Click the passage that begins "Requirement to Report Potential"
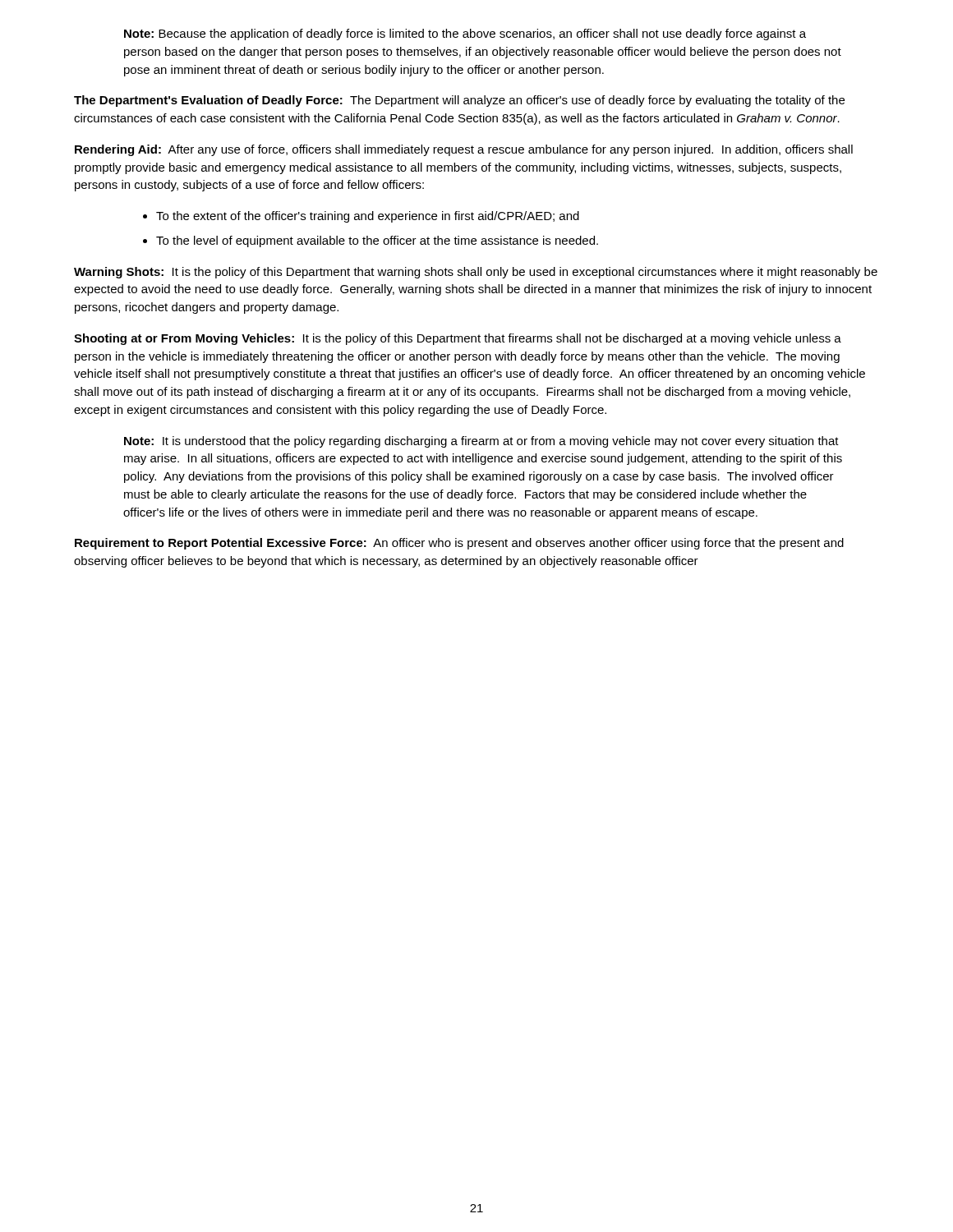This screenshot has height=1232, width=953. pos(459,552)
